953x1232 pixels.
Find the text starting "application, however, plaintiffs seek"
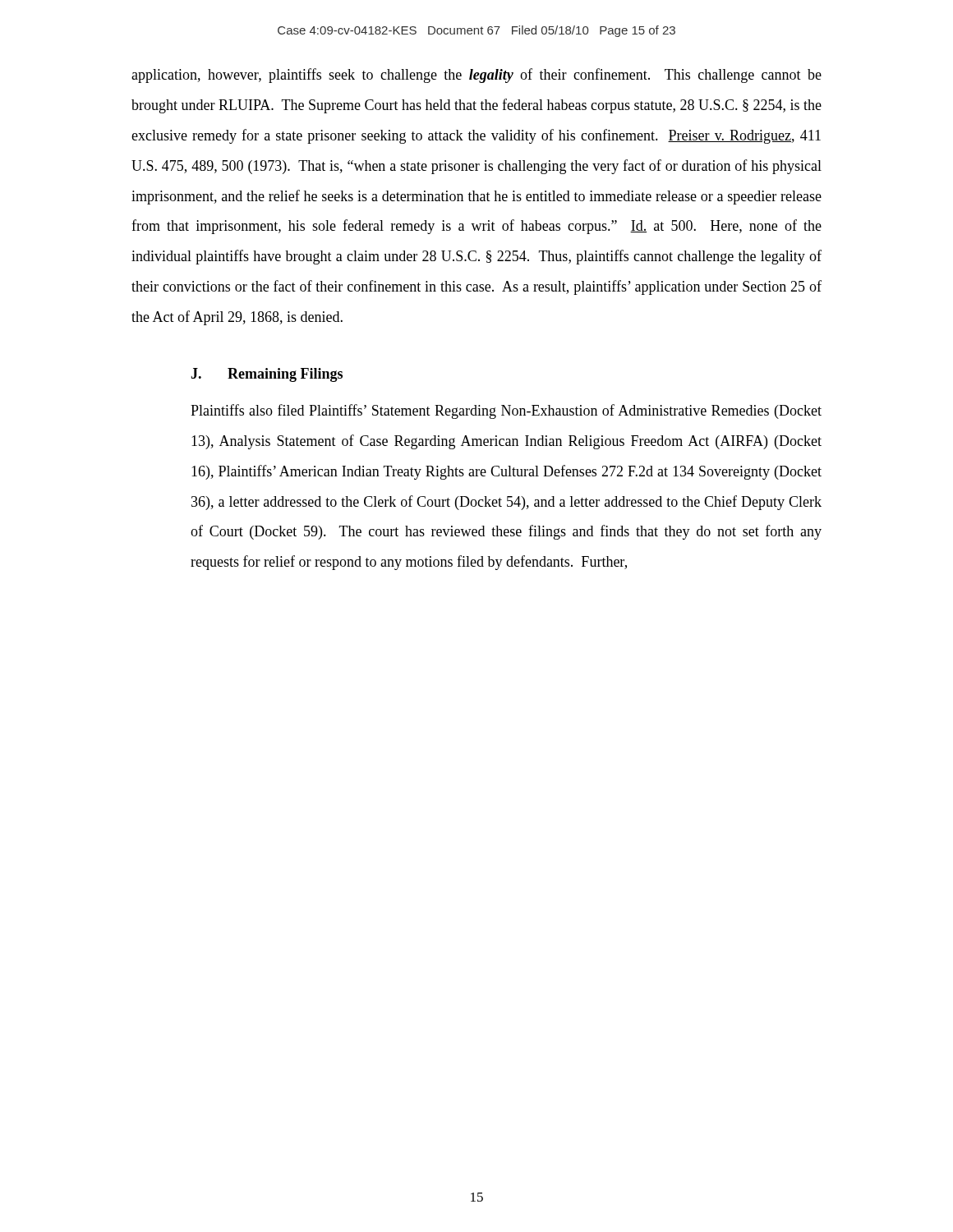[x=476, y=196]
